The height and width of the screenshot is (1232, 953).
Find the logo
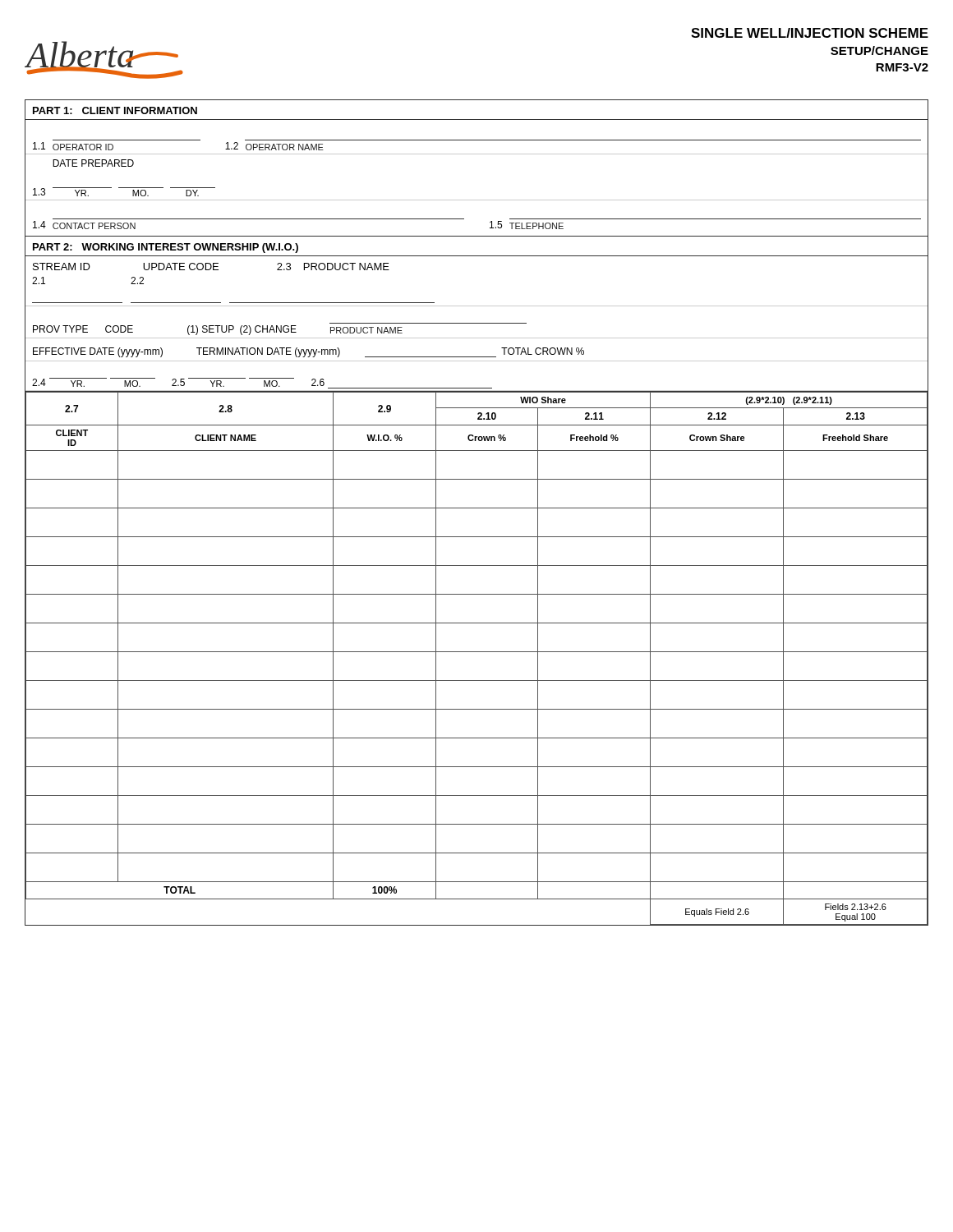(x=111, y=55)
